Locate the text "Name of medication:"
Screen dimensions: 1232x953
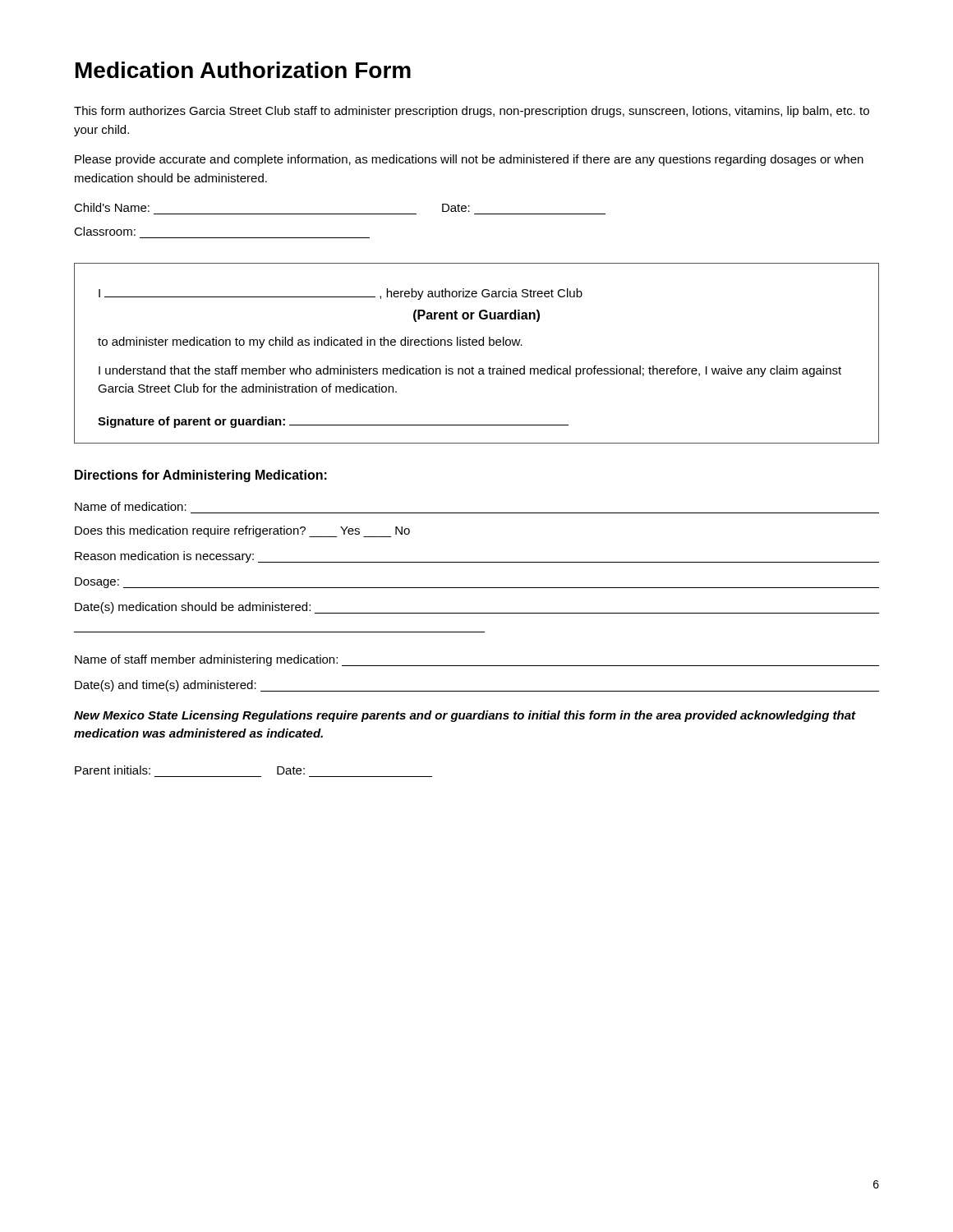click(476, 505)
